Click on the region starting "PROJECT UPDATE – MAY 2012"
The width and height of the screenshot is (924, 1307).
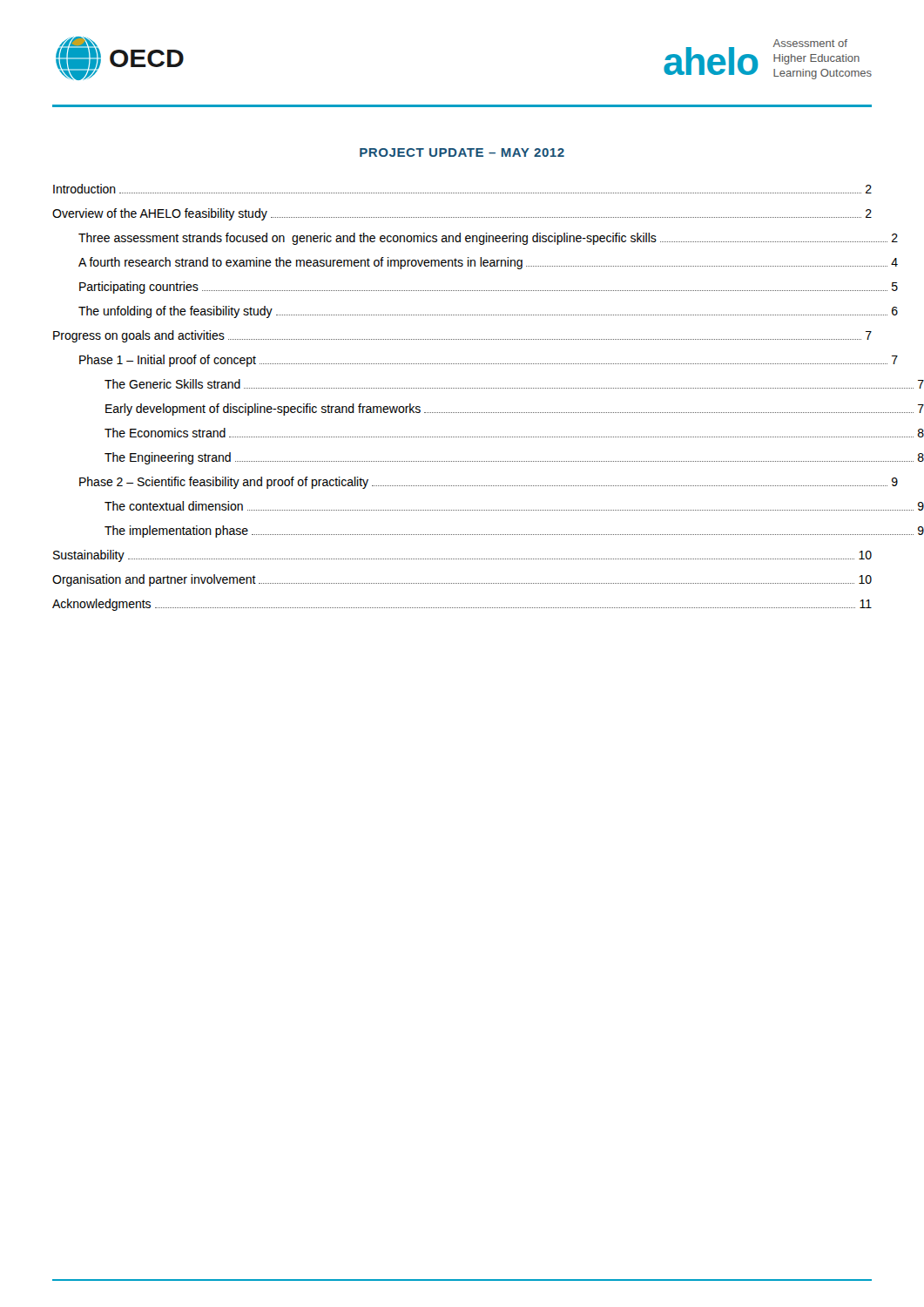(462, 152)
